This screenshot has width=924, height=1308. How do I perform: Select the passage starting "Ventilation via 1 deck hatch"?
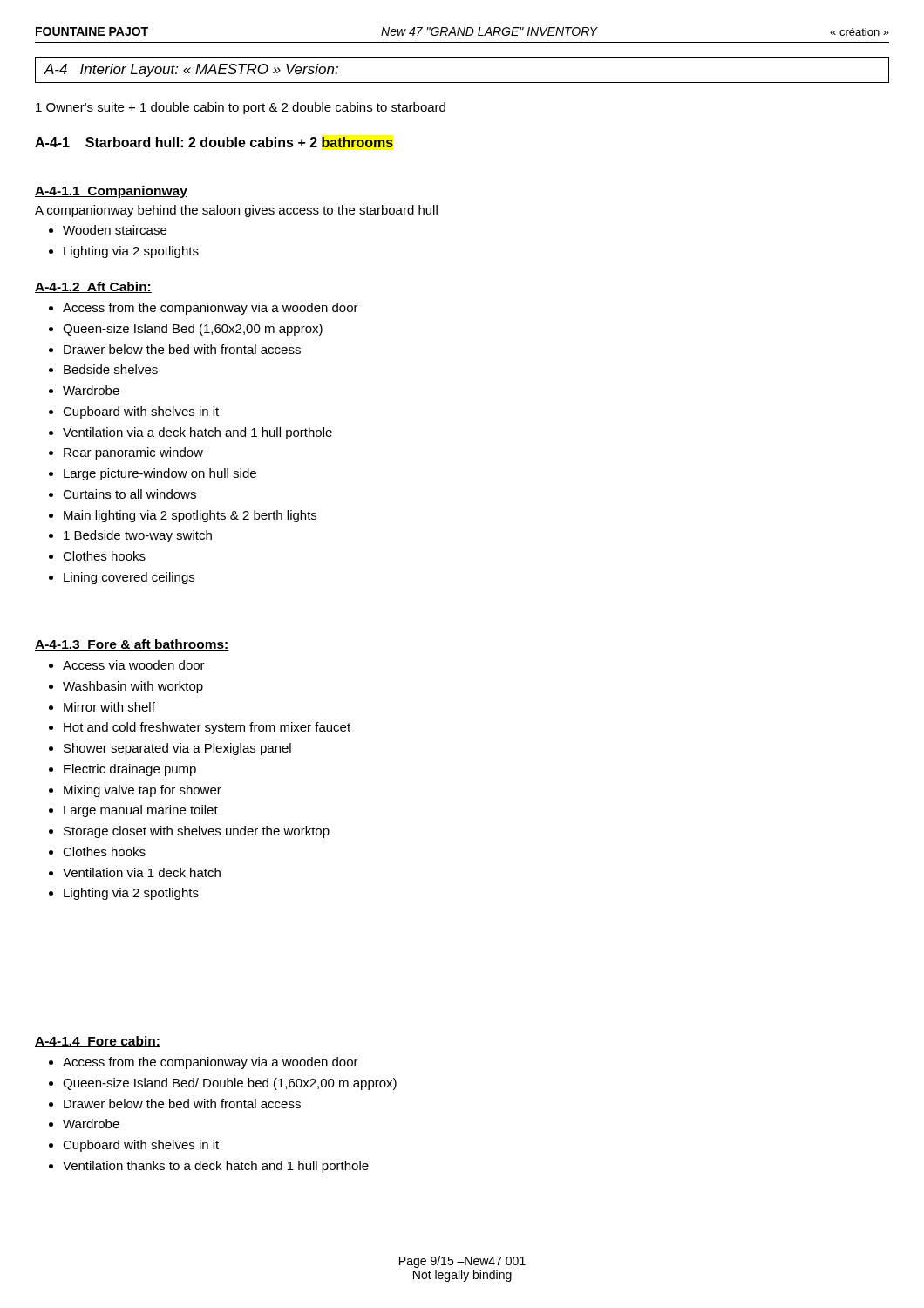pyautogui.click(x=142, y=872)
